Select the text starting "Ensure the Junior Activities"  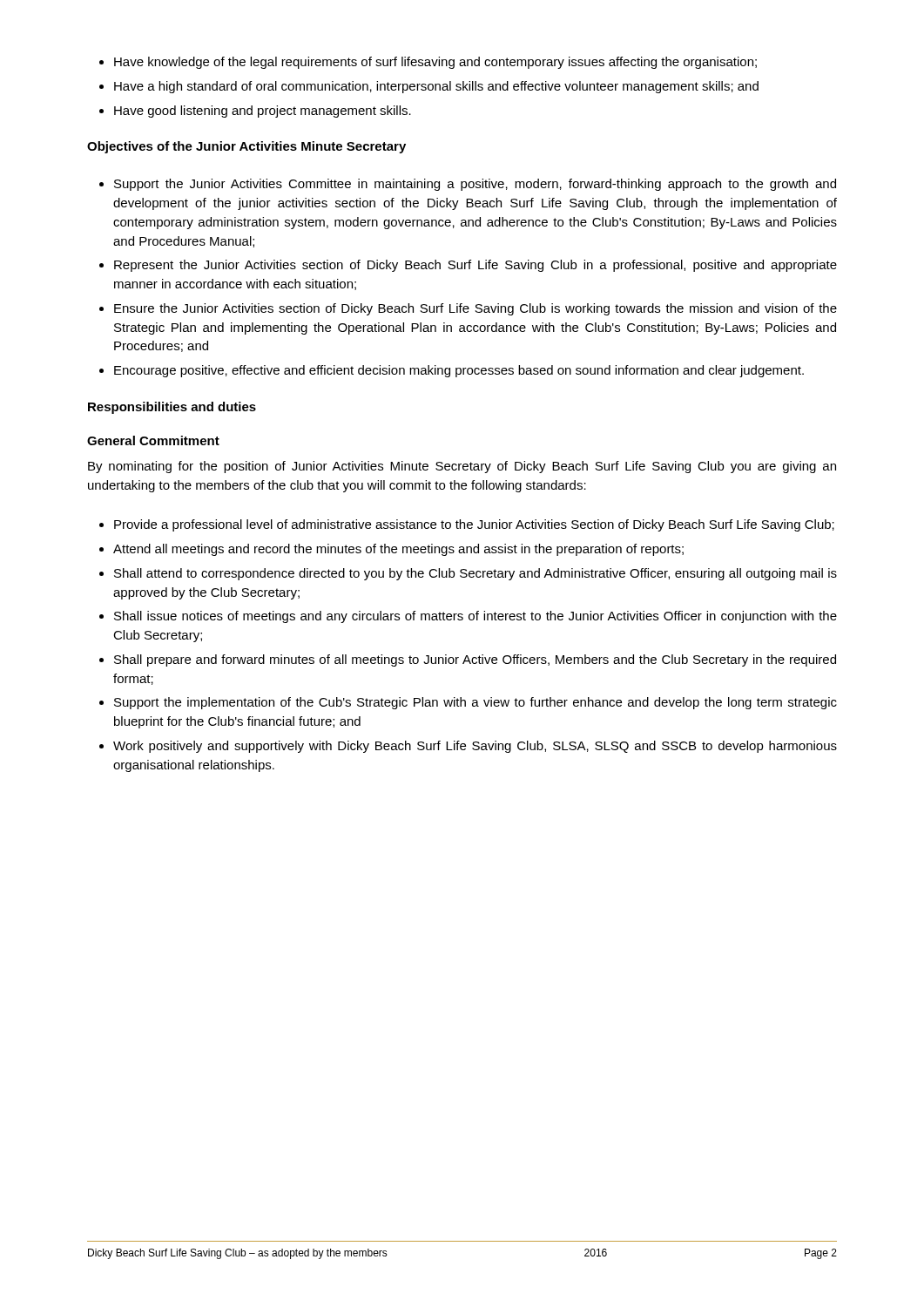pos(475,327)
